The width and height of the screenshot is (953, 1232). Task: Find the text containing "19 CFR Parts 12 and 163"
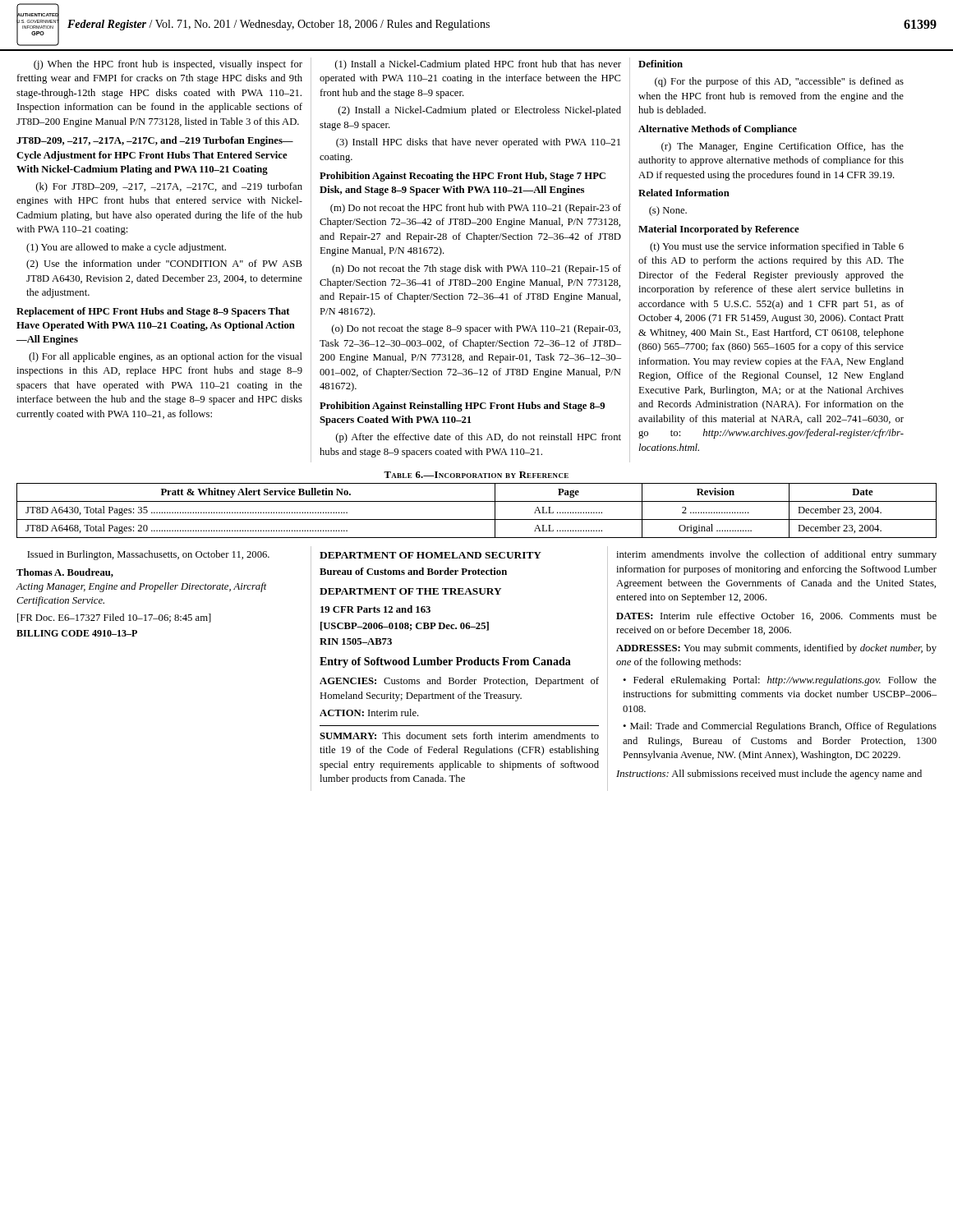tap(375, 610)
